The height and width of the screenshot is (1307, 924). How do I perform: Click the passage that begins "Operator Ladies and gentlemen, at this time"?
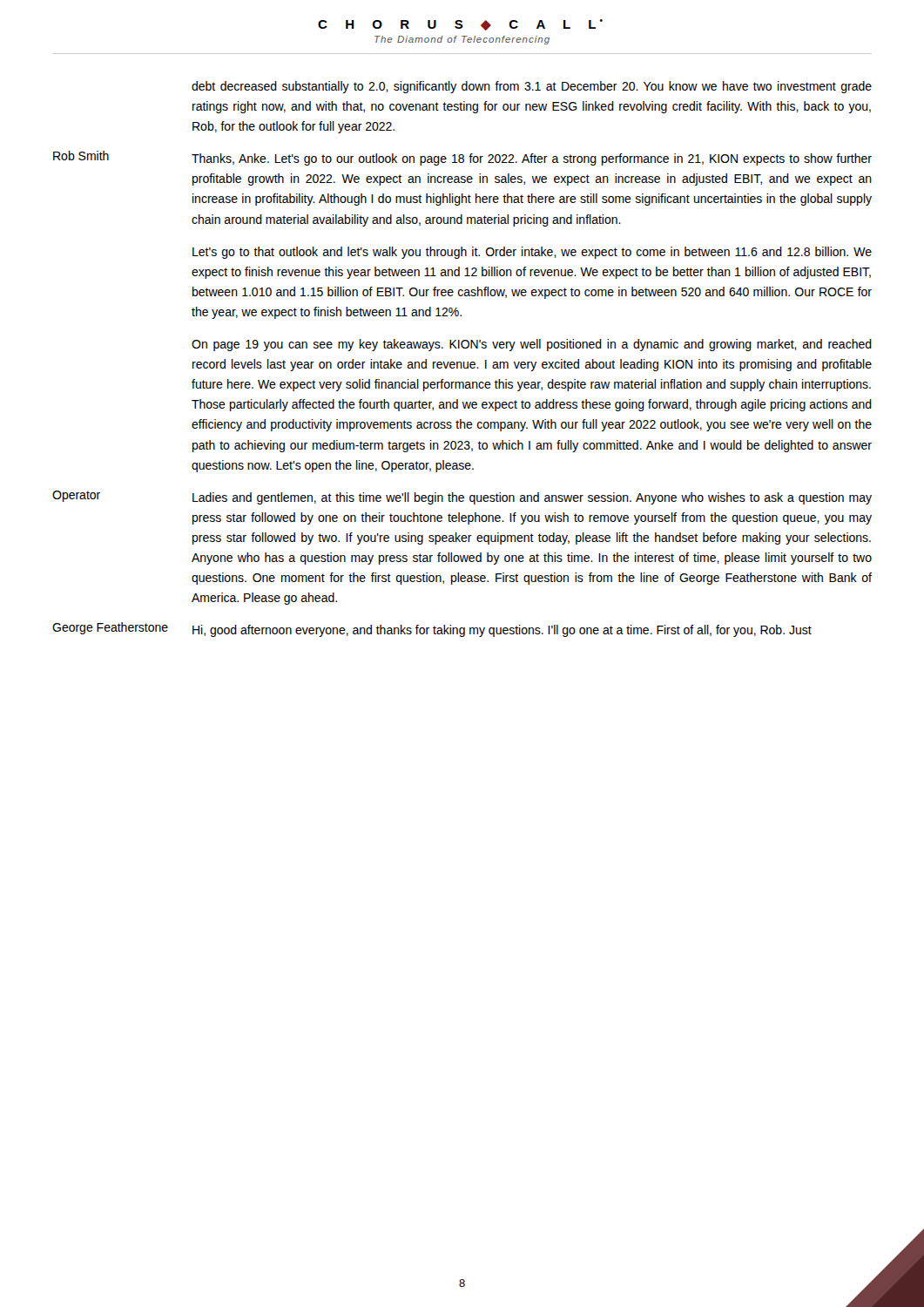click(x=462, y=548)
